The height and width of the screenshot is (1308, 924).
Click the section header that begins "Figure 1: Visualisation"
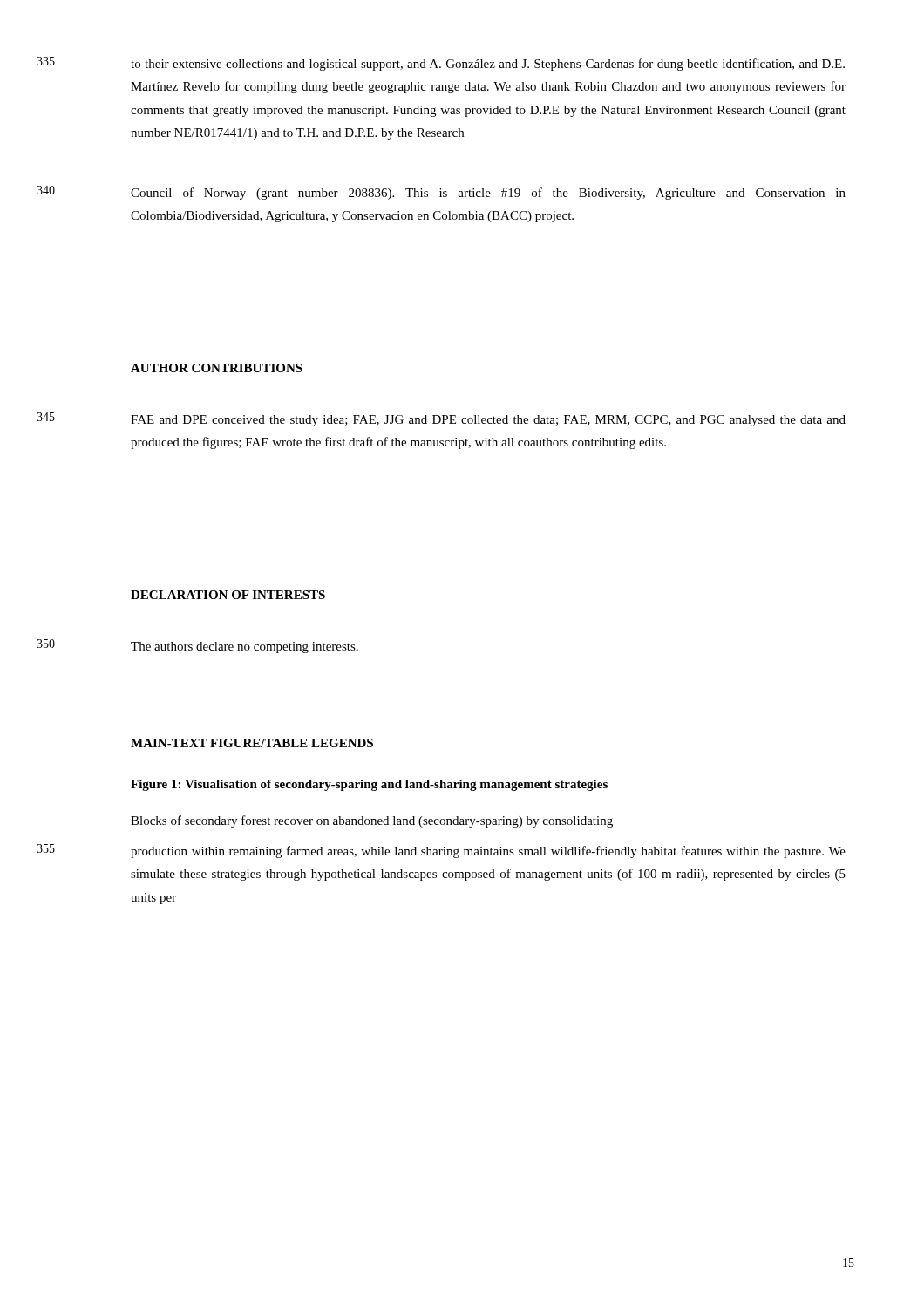[369, 784]
